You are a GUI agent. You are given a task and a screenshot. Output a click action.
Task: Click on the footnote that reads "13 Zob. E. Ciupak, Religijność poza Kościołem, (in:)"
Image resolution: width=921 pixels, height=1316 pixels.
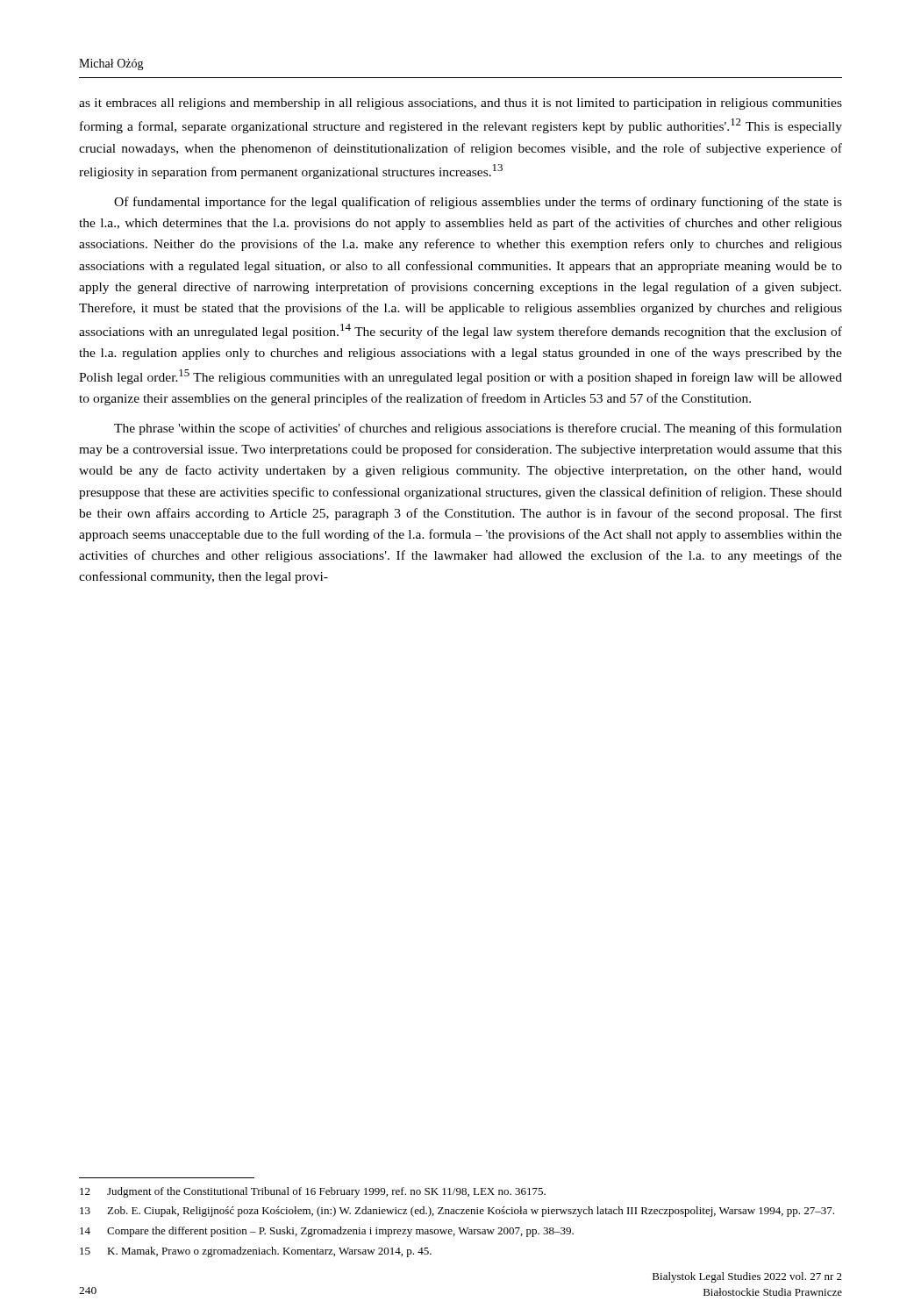click(x=460, y=1212)
